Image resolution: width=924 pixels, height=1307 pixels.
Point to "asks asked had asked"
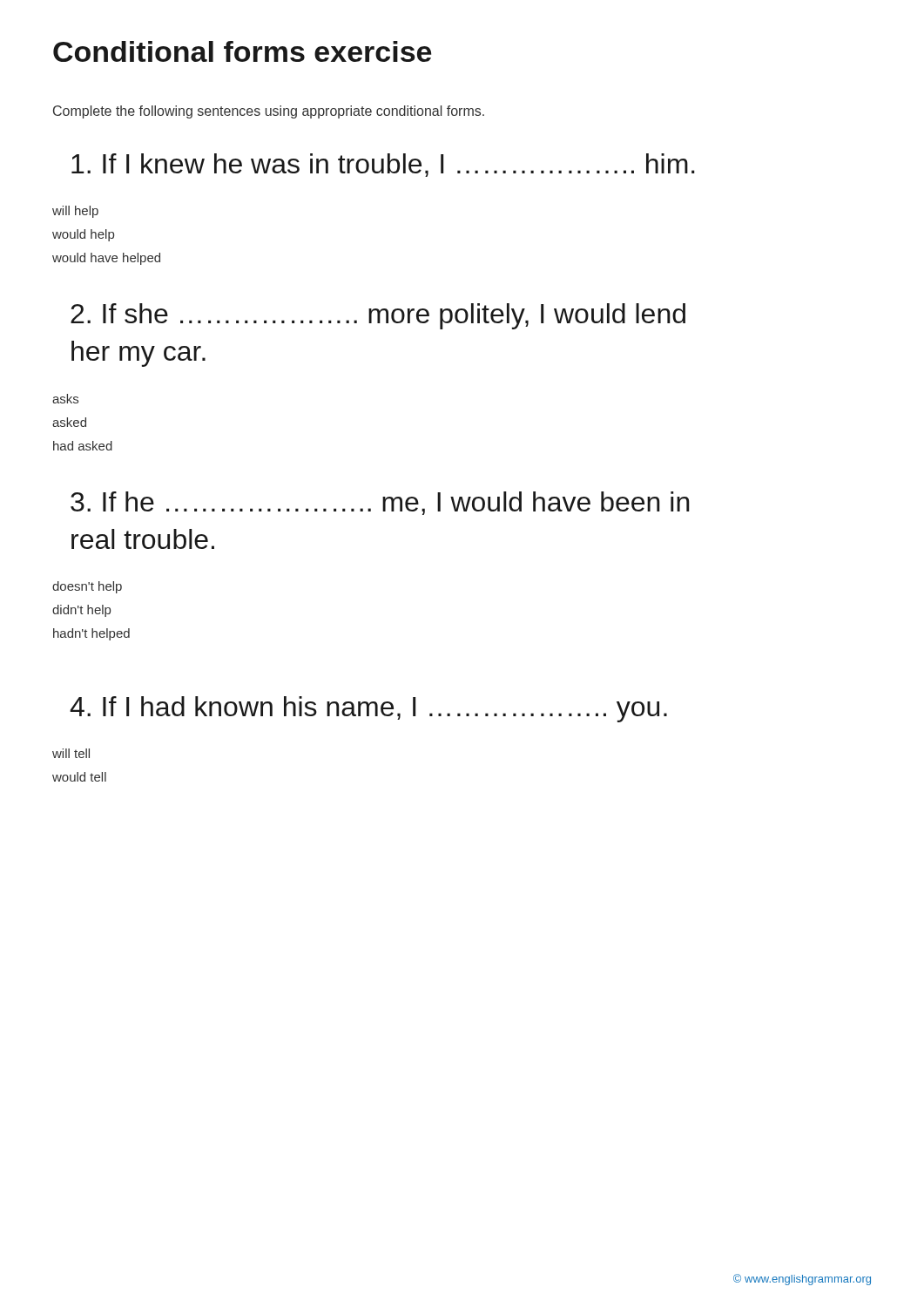coord(65,399)
